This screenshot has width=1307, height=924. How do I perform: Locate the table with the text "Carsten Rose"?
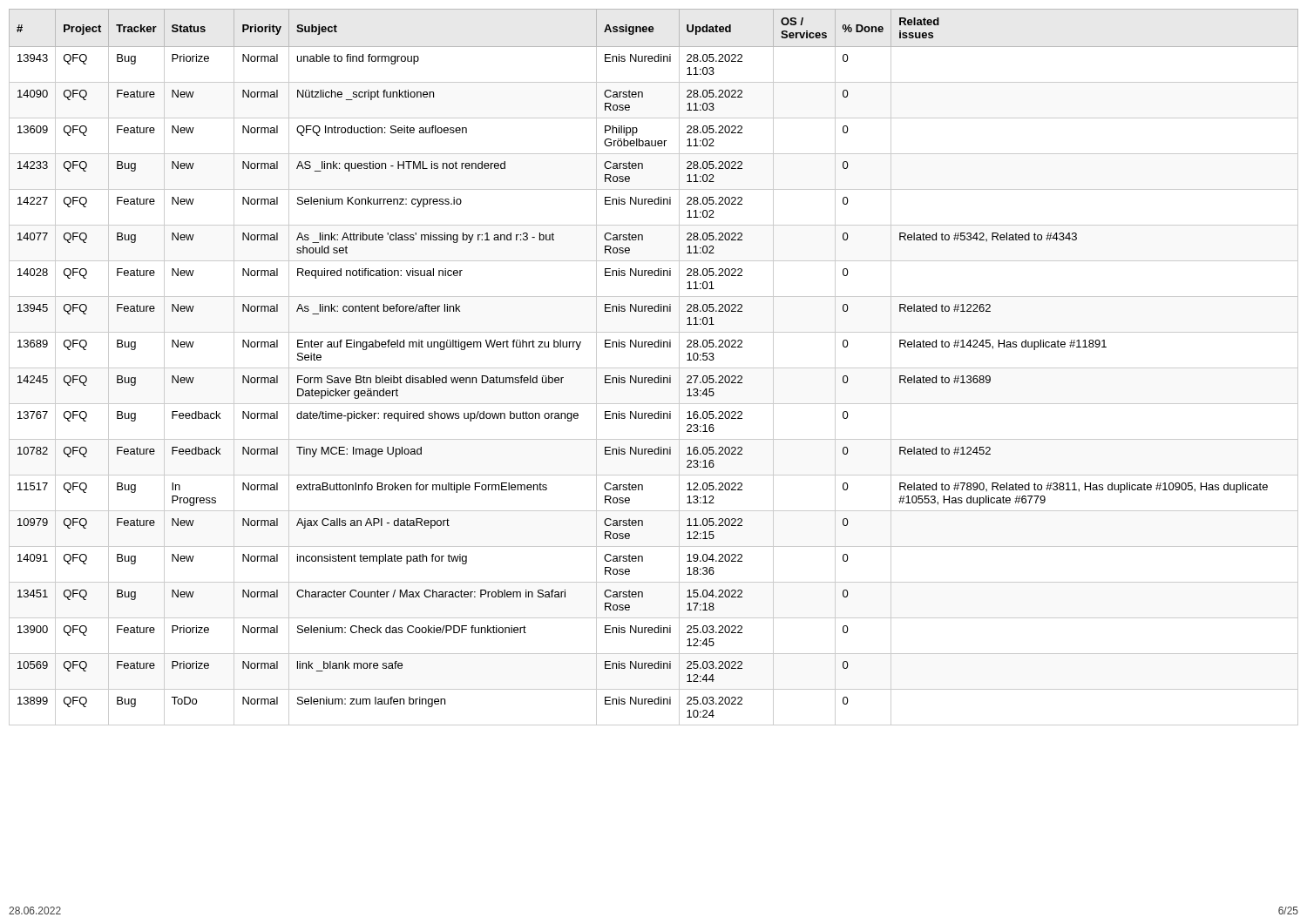pos(654,367)
